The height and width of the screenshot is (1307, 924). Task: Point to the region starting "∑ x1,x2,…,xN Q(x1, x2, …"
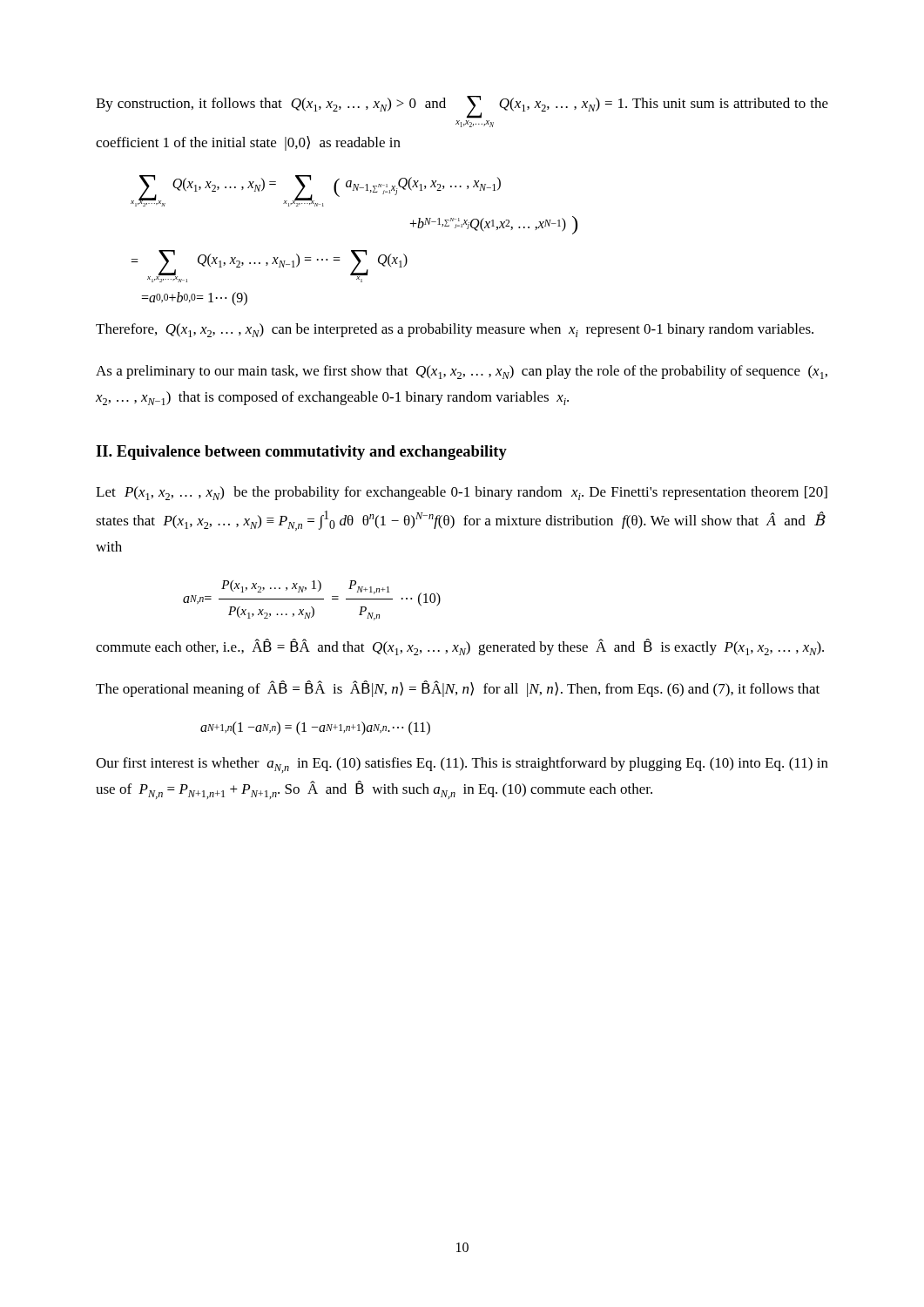pyautogui.click(x=479, y=234)
